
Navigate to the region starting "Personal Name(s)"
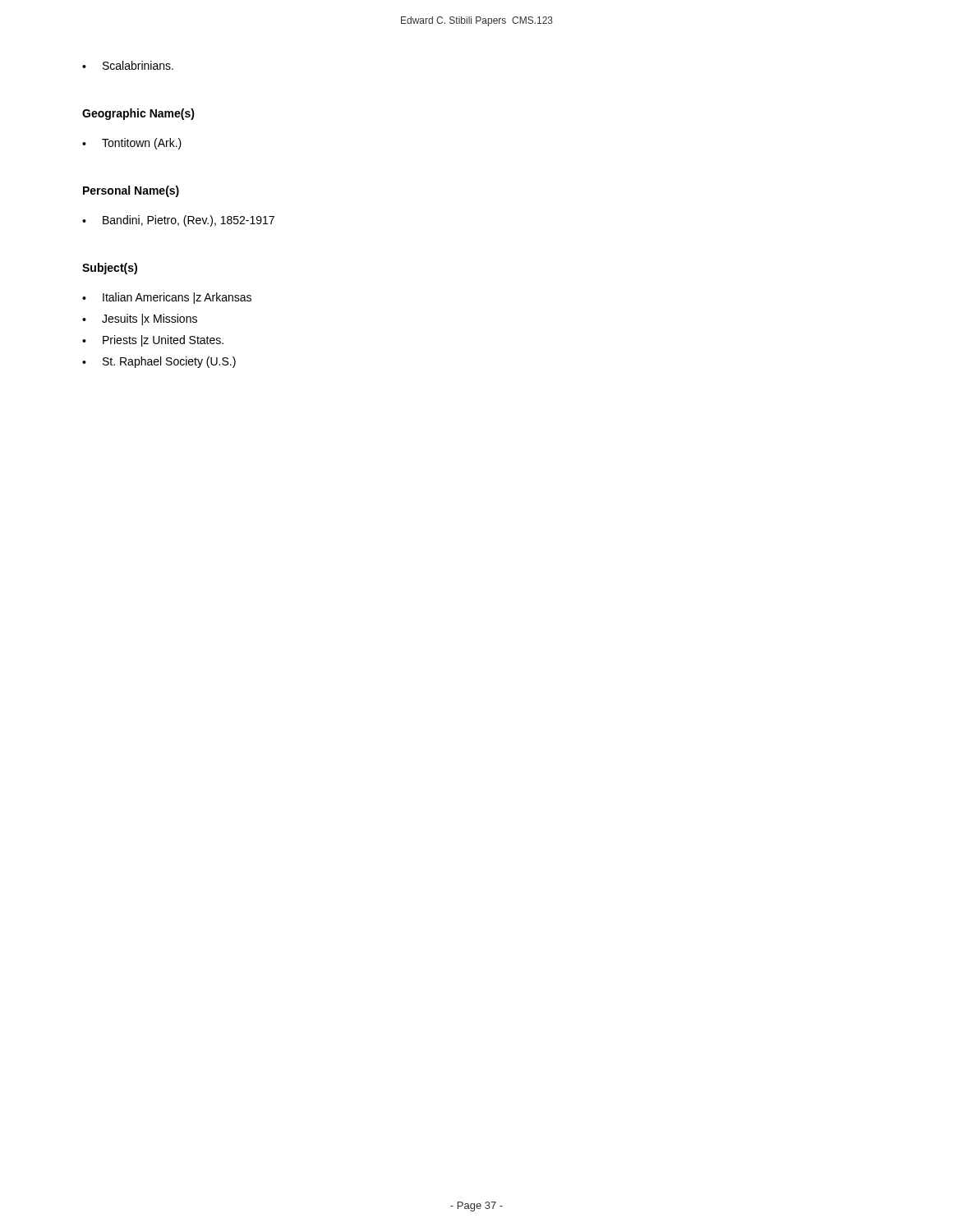(131, 191)
